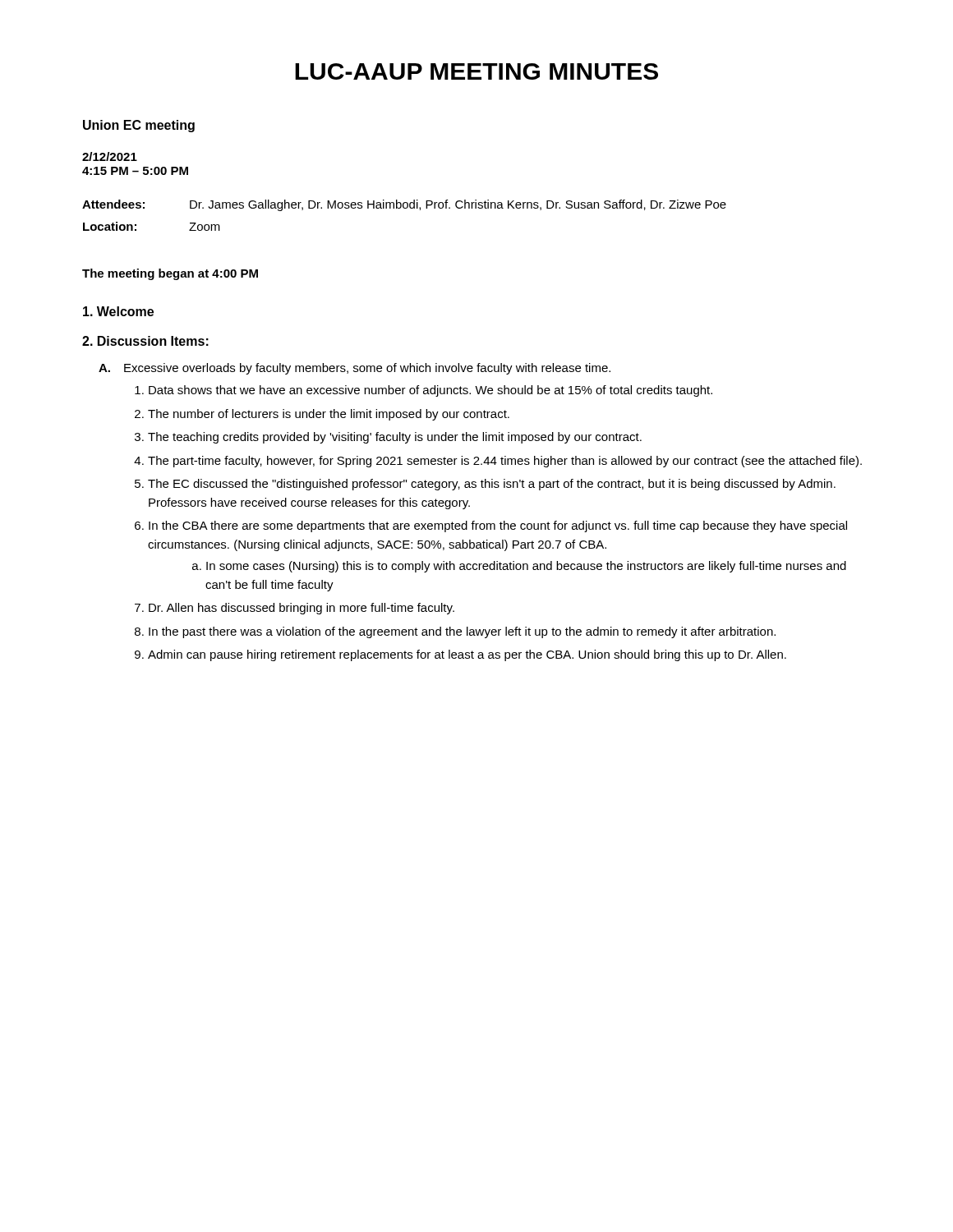
Task: Navigate to the passage starting "A. Excessive overloads"
Action: [355, 368]
